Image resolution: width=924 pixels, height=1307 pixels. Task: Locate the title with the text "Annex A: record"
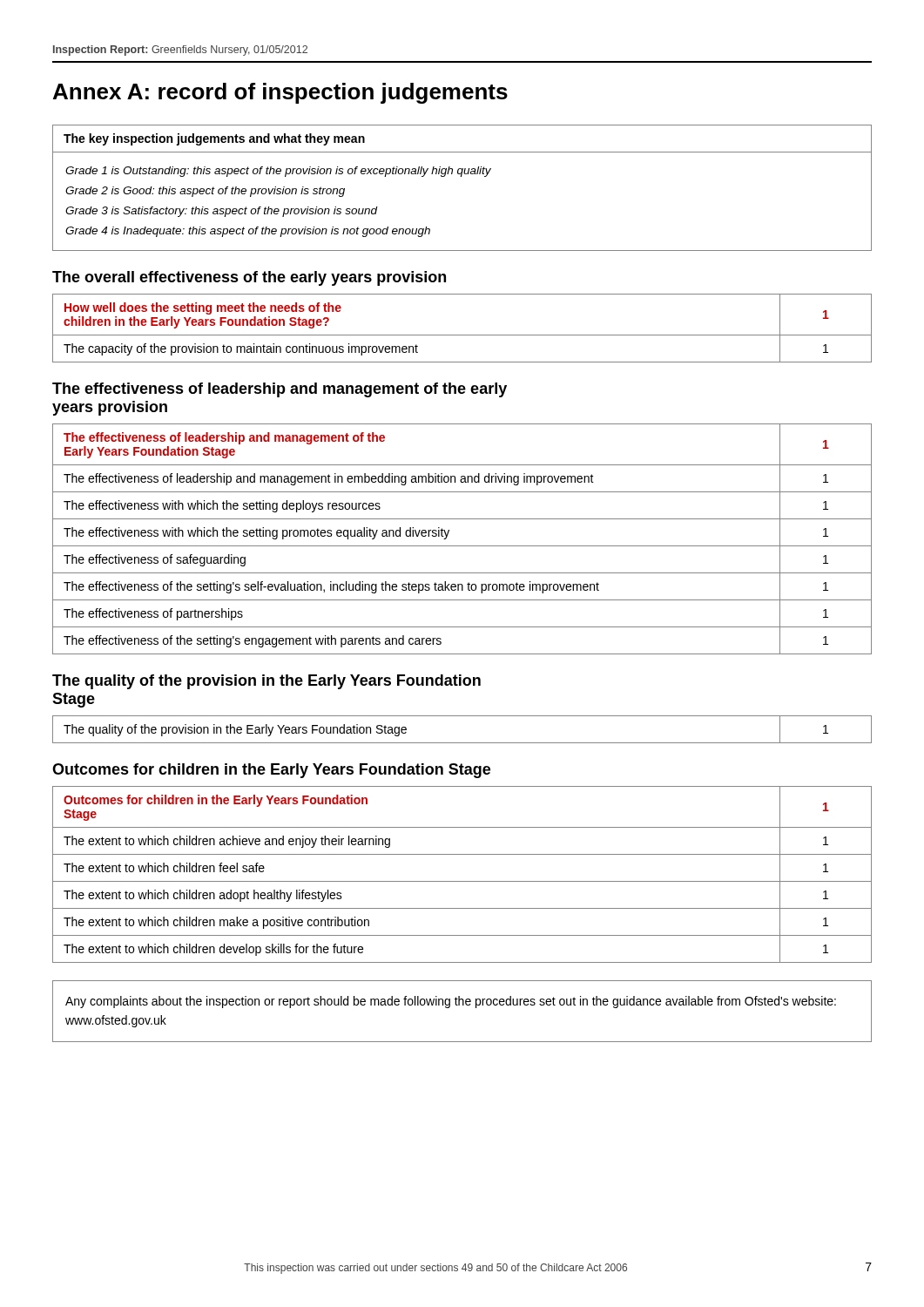pos(462,92)
